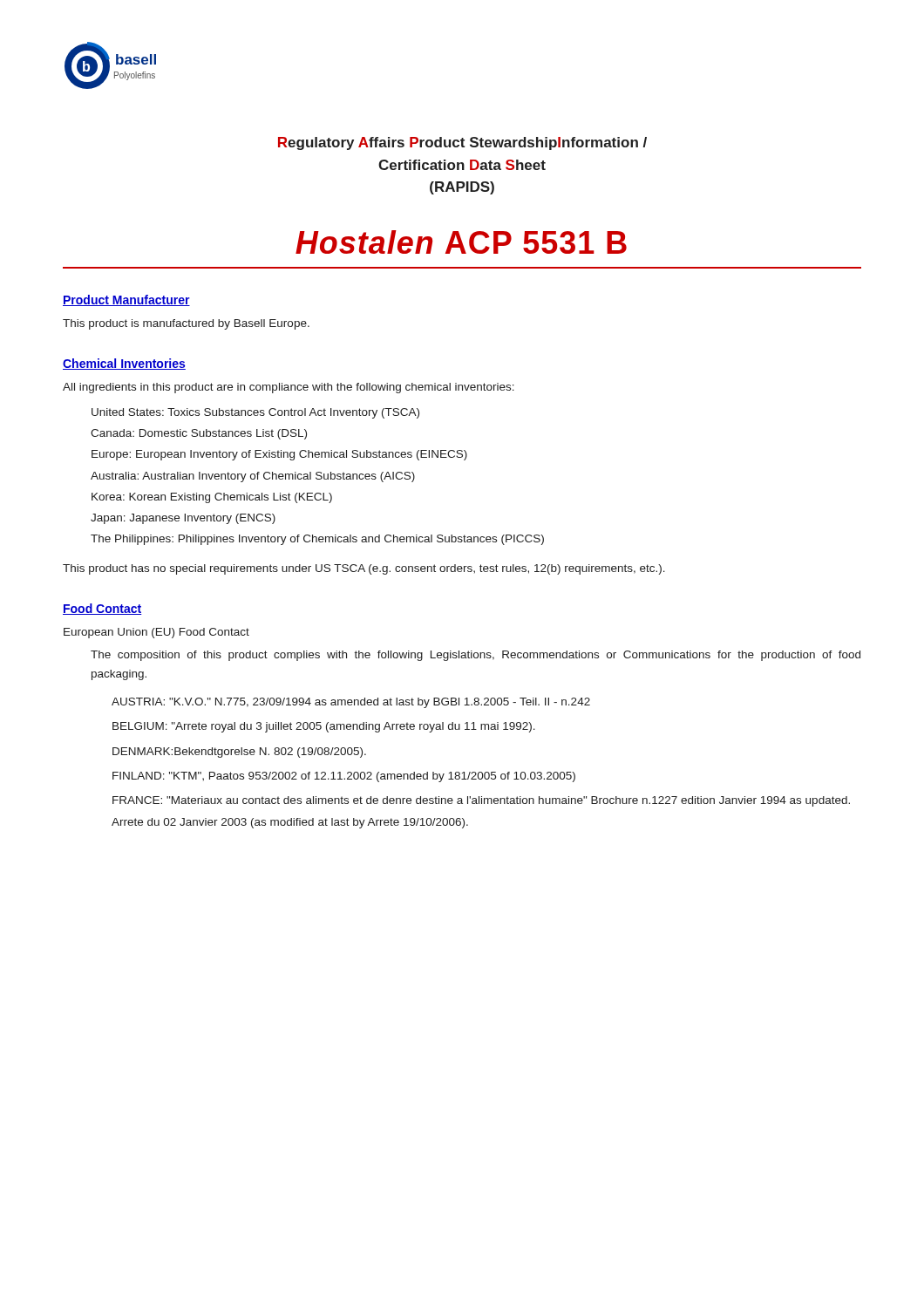Where does it say "Canada: Domestic Substances List (DSL)"?
The height and width of the screenshot is (1308, 924).
pos(199,433)
